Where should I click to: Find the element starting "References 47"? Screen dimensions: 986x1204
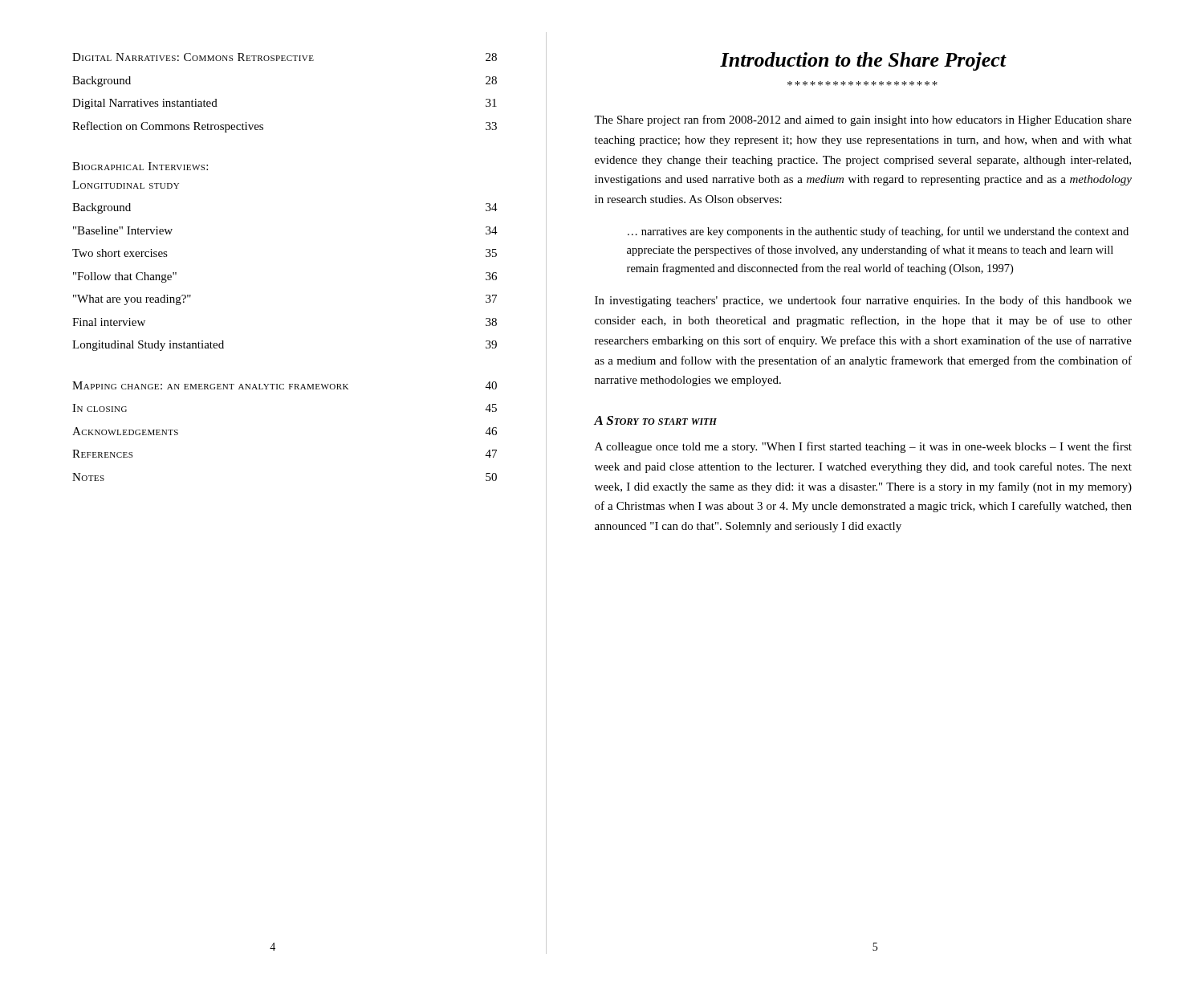(x=102, y=453)
